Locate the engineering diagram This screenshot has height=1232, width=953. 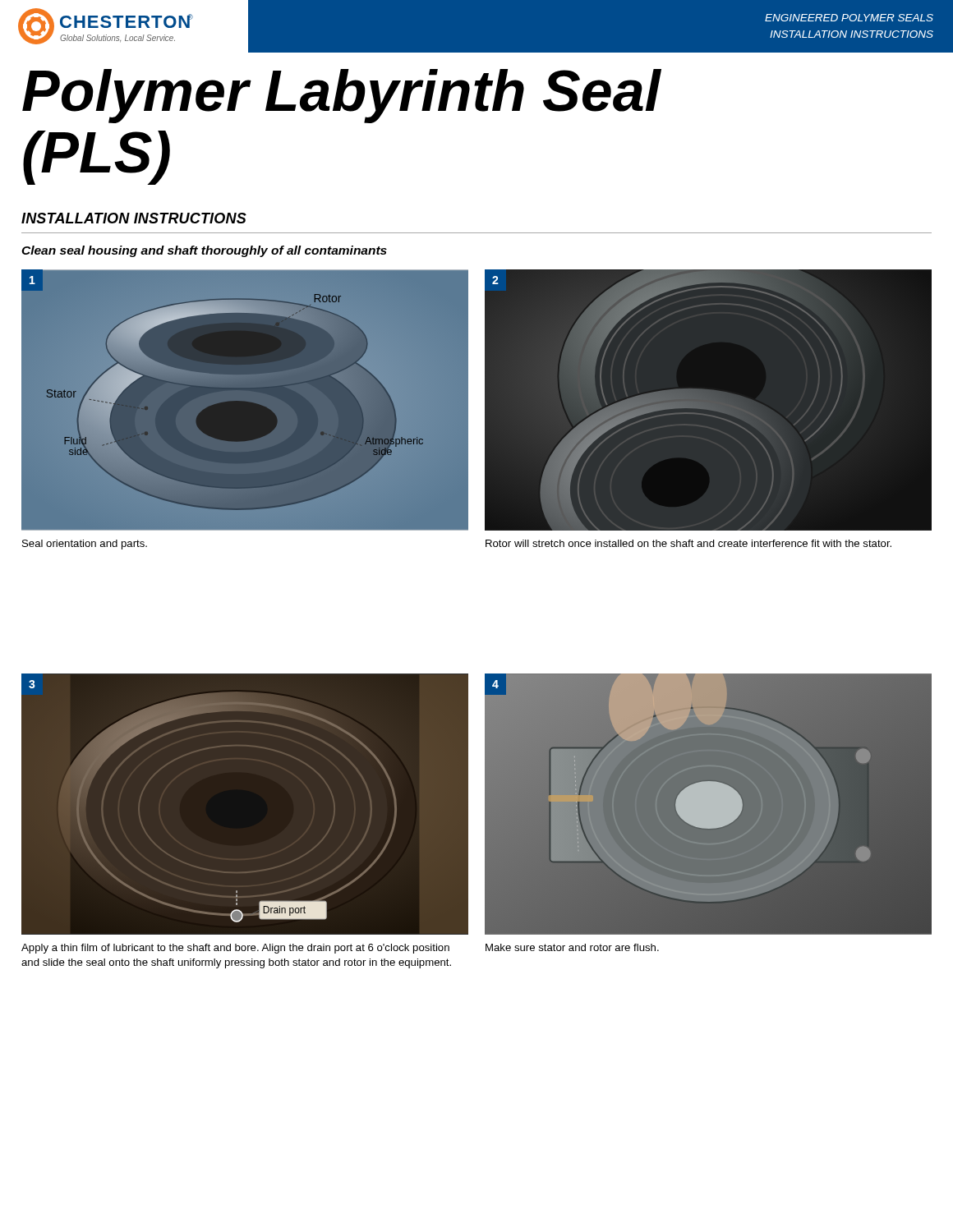tap(245, 410)
